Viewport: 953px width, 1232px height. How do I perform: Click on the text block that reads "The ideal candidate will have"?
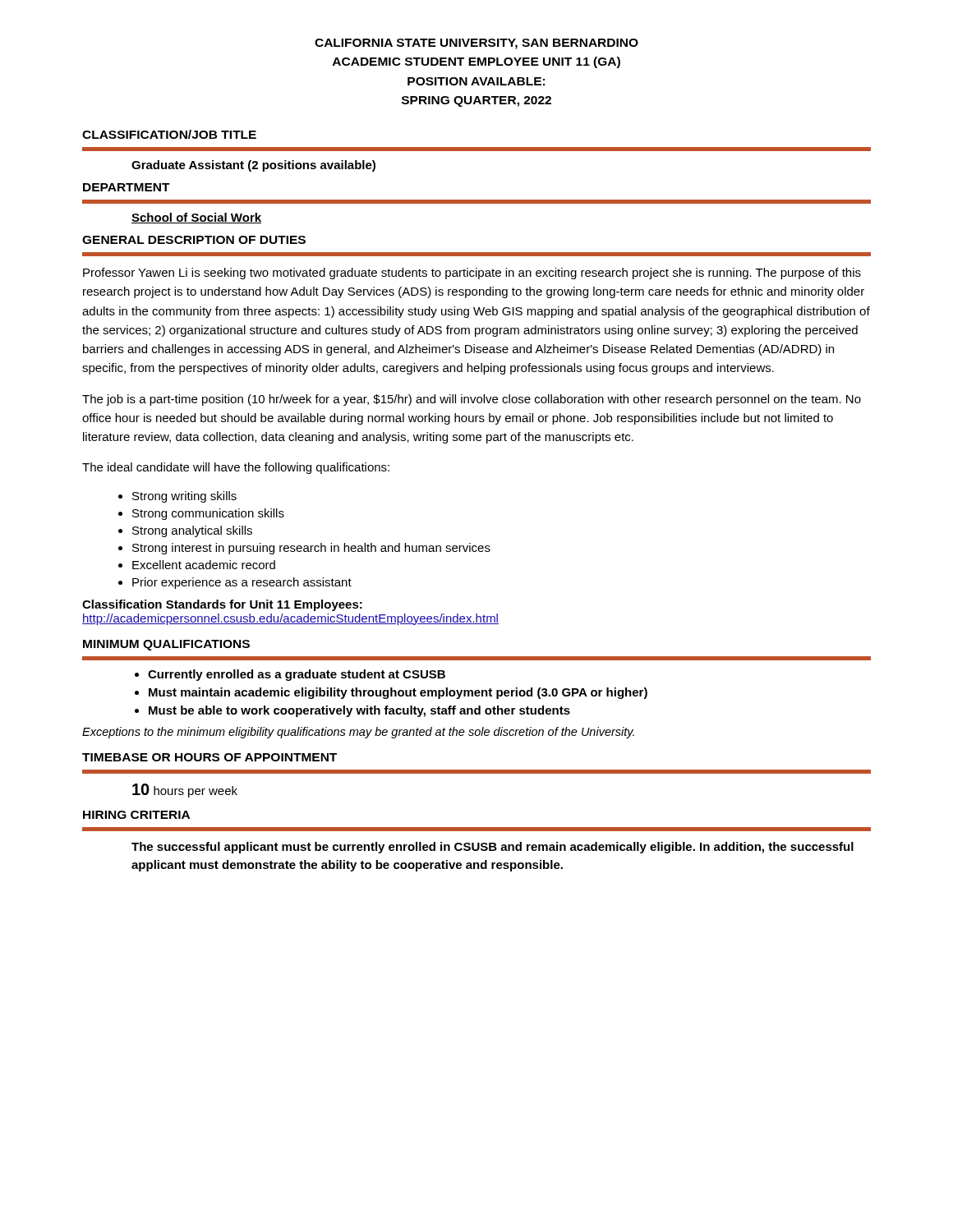[x=236, y=467]
